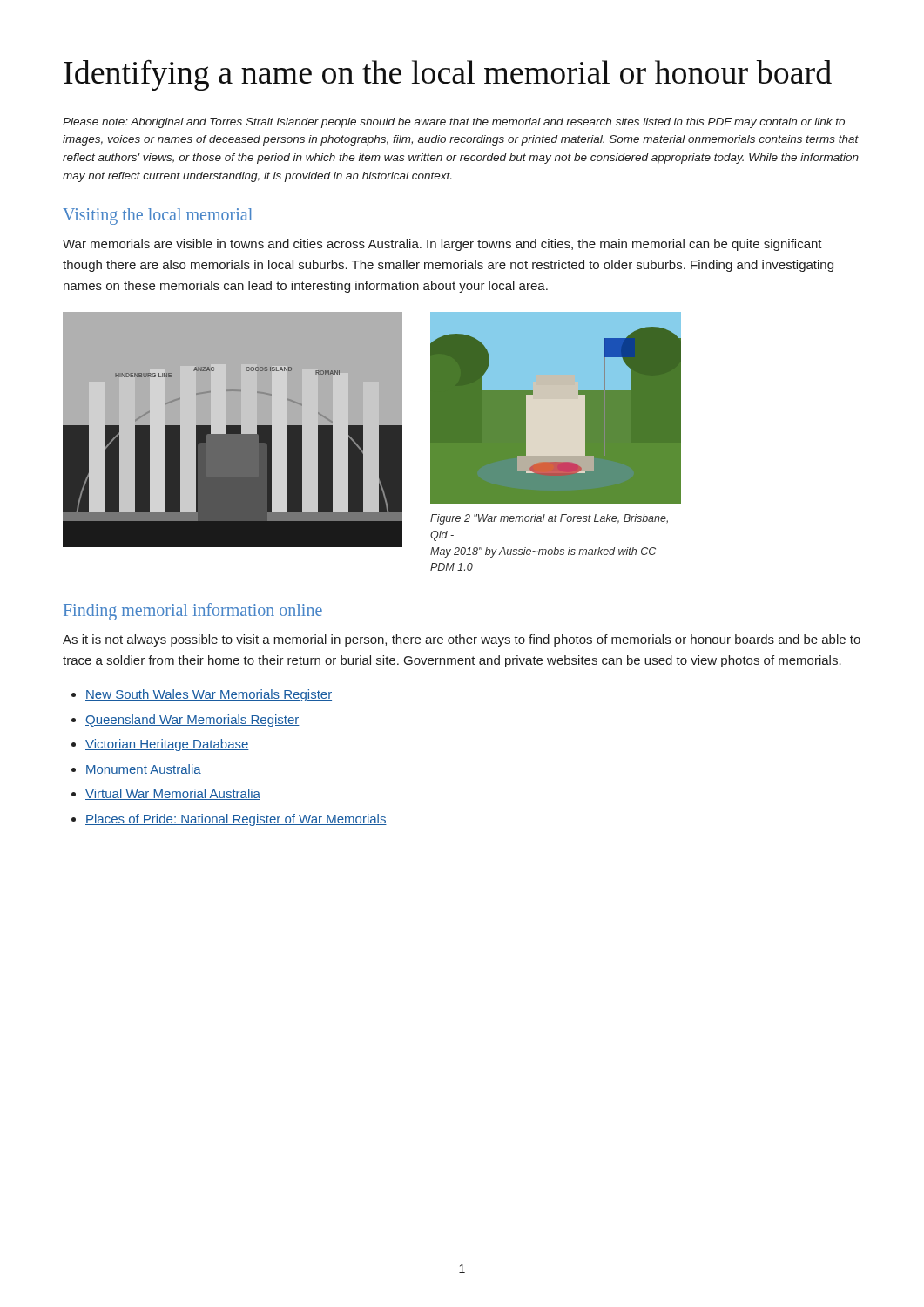Click on the list item that says "Virtual War Memorial"
The height and width of the screenshot is (1307, 924).
pyautogui.click(x=173, y=794)
